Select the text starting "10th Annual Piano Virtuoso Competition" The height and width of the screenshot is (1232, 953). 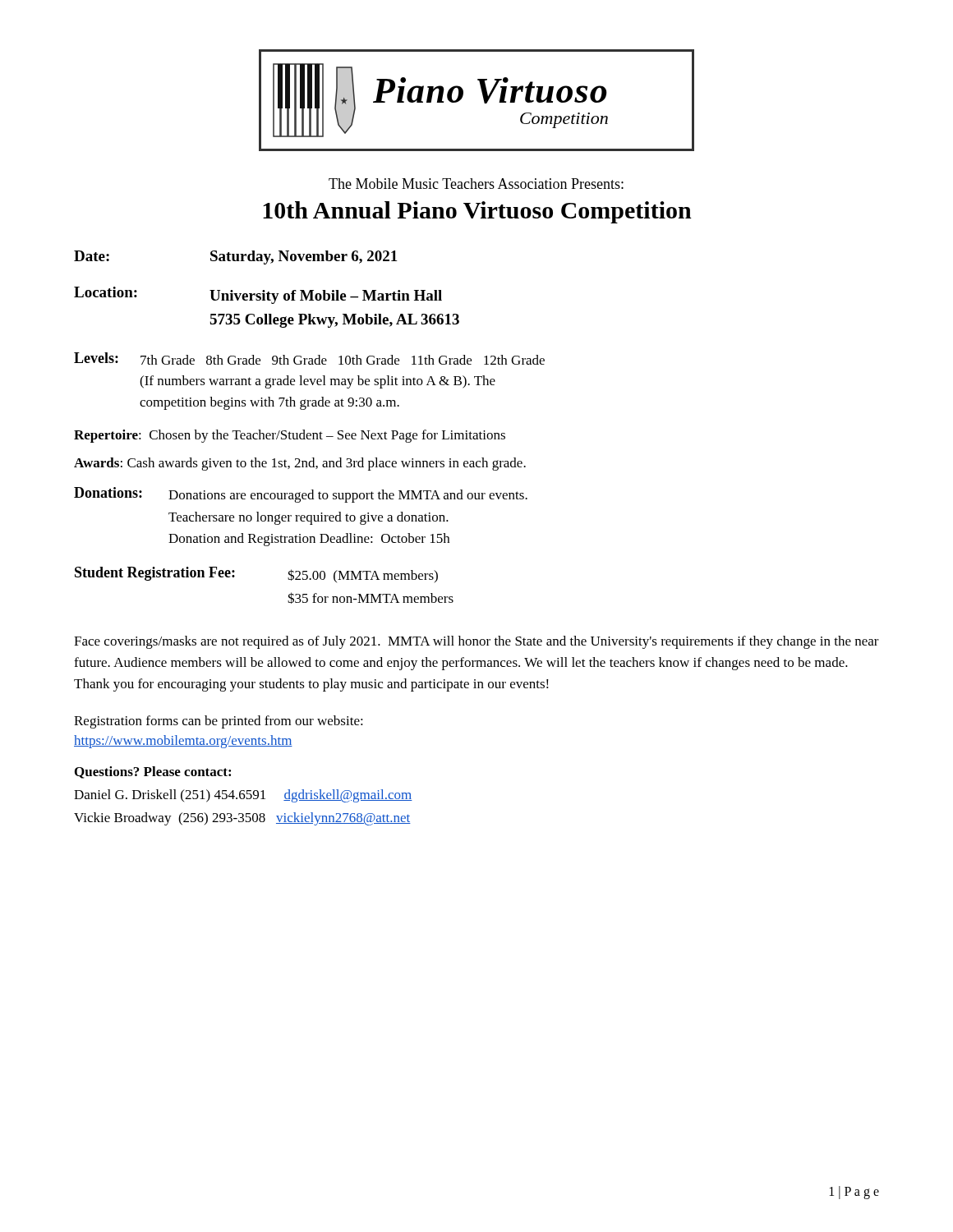click(476, 210)
